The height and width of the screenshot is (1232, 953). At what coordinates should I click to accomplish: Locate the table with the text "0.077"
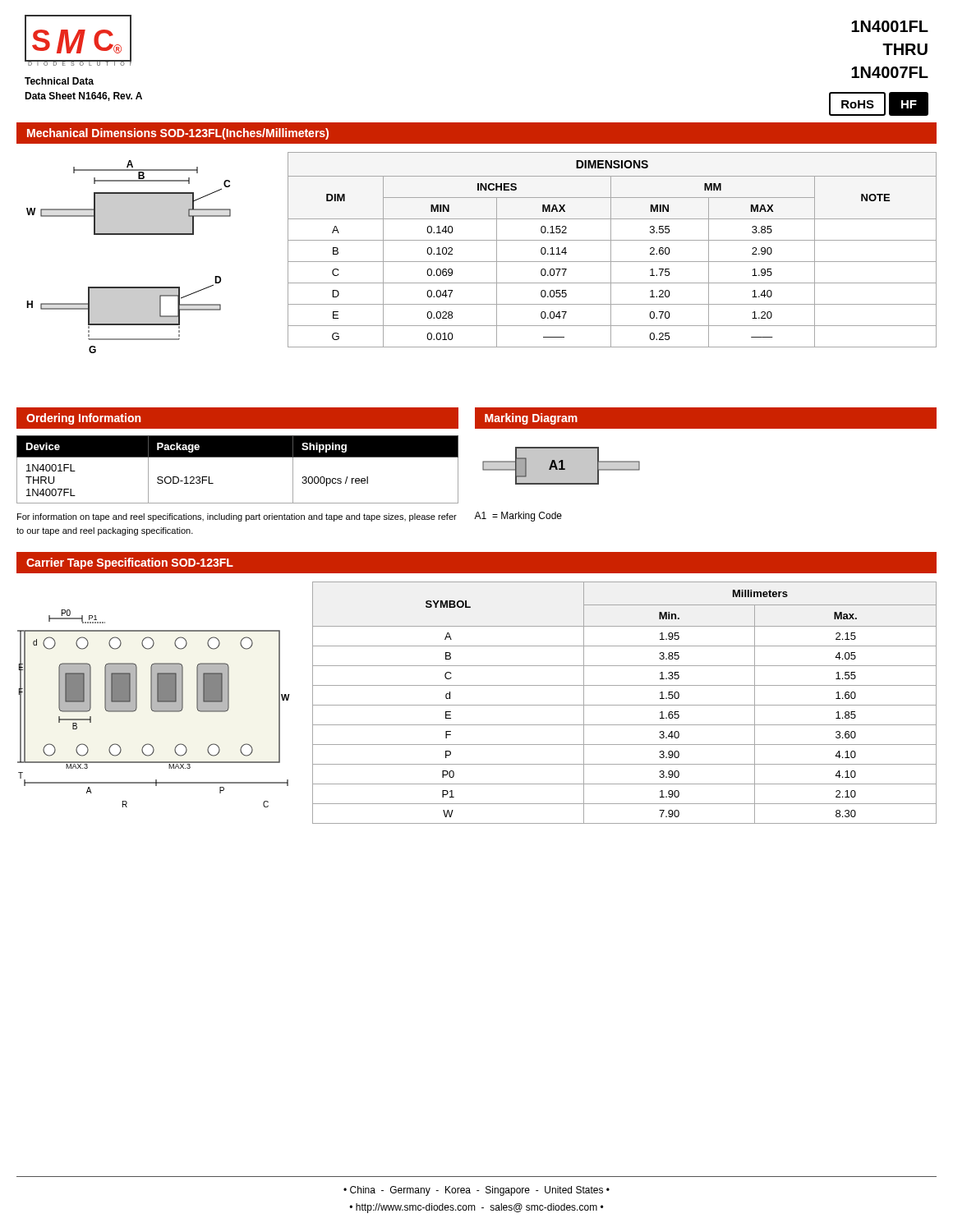pos(612,250)
